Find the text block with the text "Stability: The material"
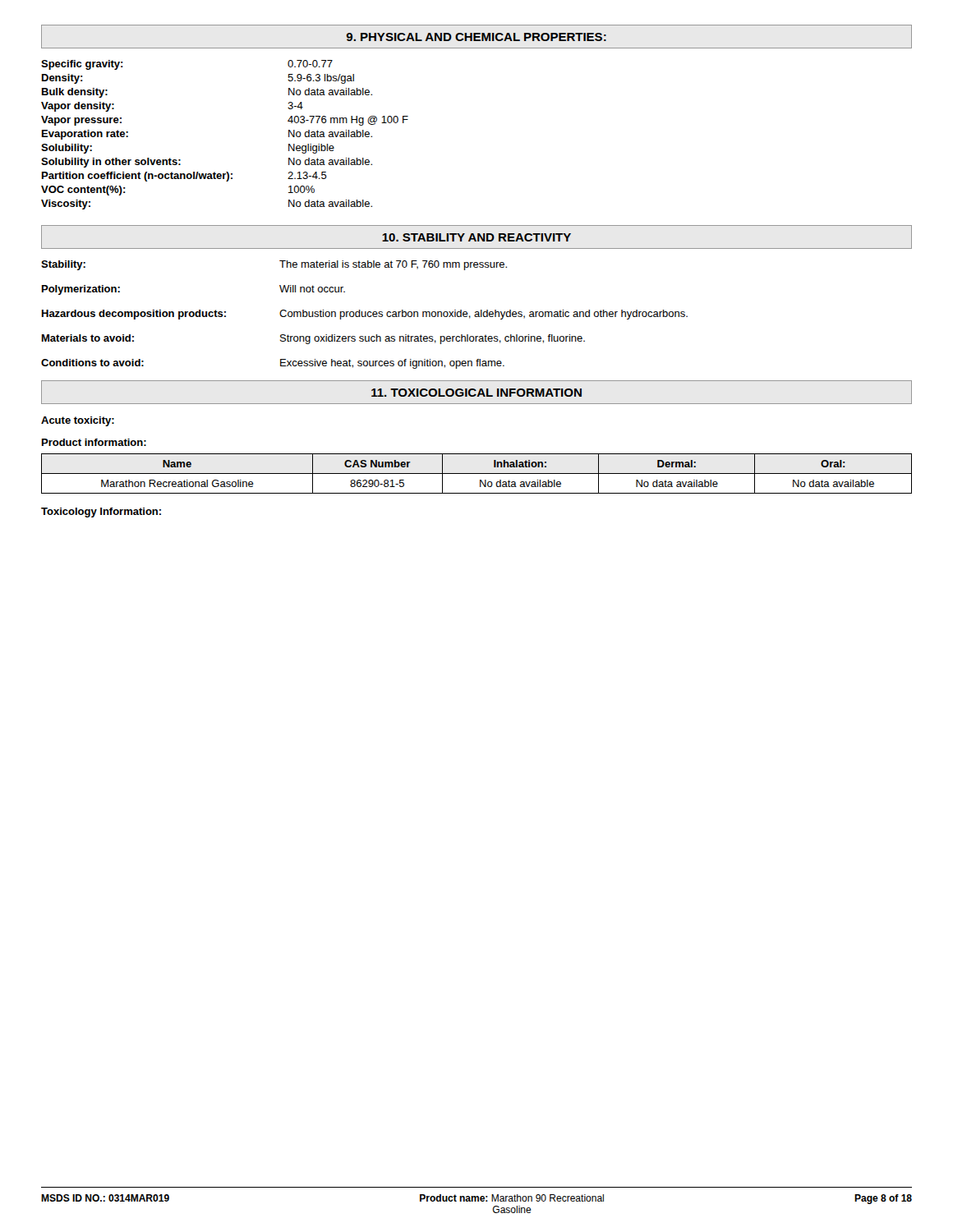This screenshot has height=1232, width=953. tap(476, 264)
